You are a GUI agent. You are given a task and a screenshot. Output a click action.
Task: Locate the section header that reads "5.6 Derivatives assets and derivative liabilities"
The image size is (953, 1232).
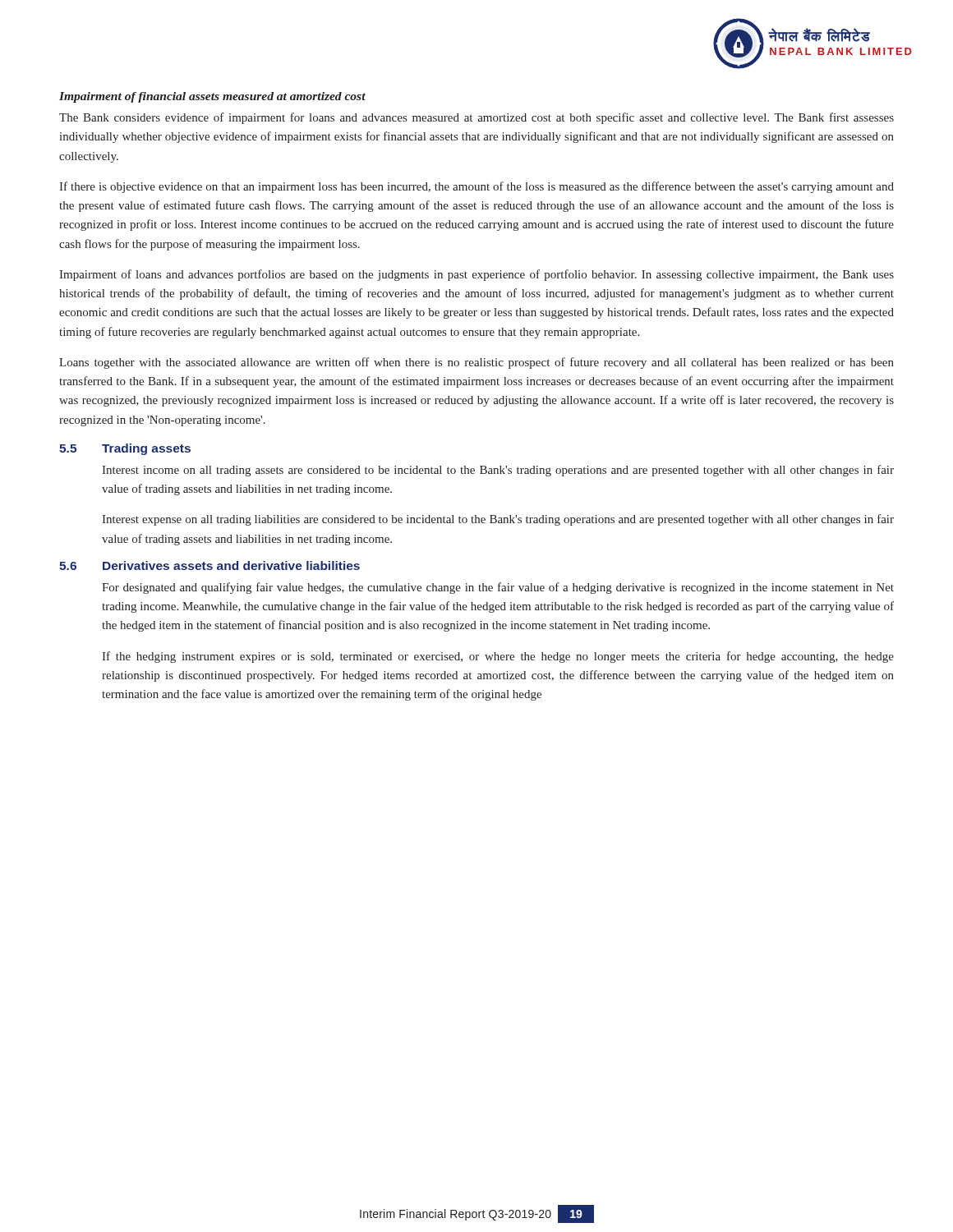pyautogui.click(x=210, y=566)
